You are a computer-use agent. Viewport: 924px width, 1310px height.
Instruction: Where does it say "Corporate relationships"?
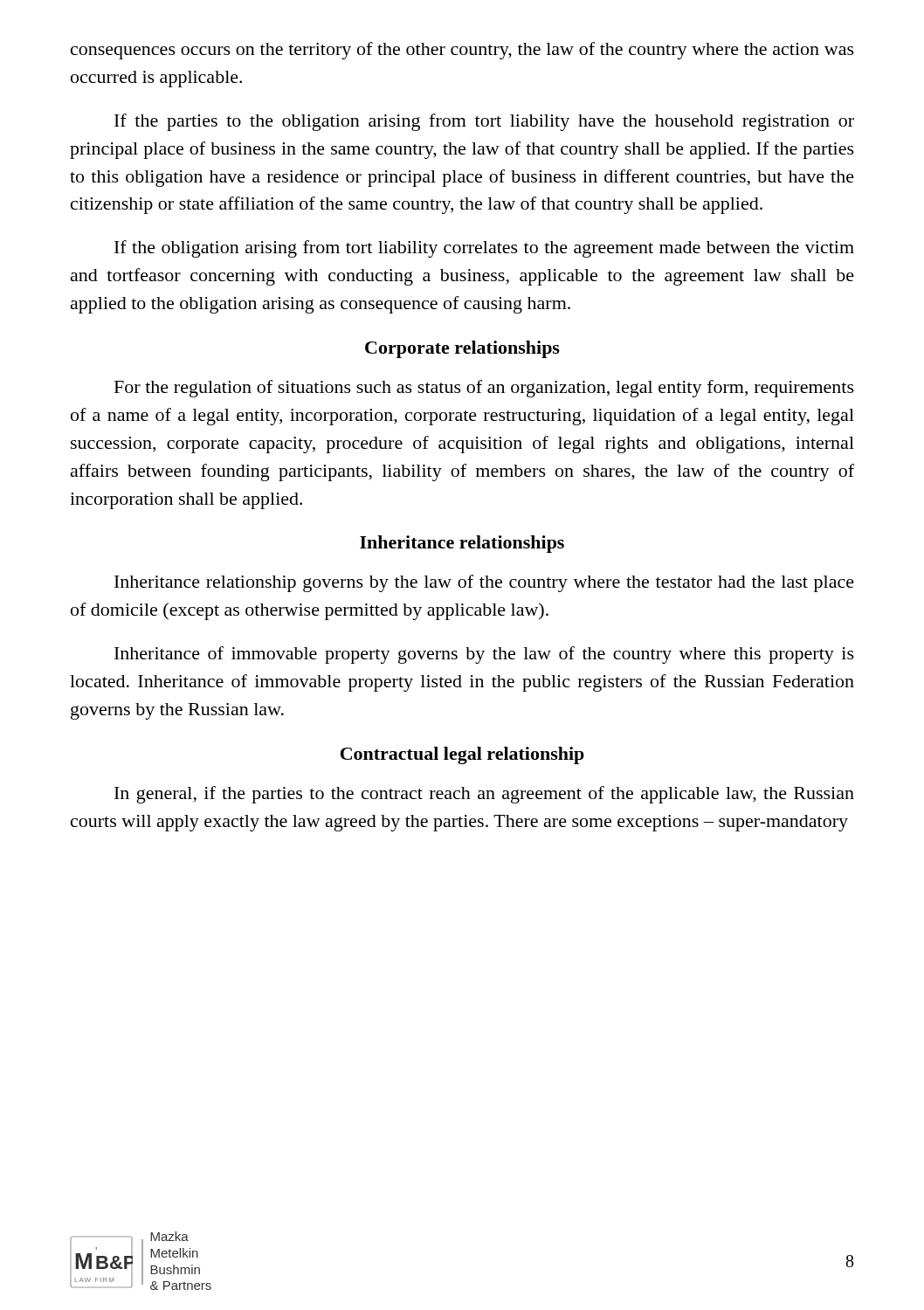pos(462,347)
